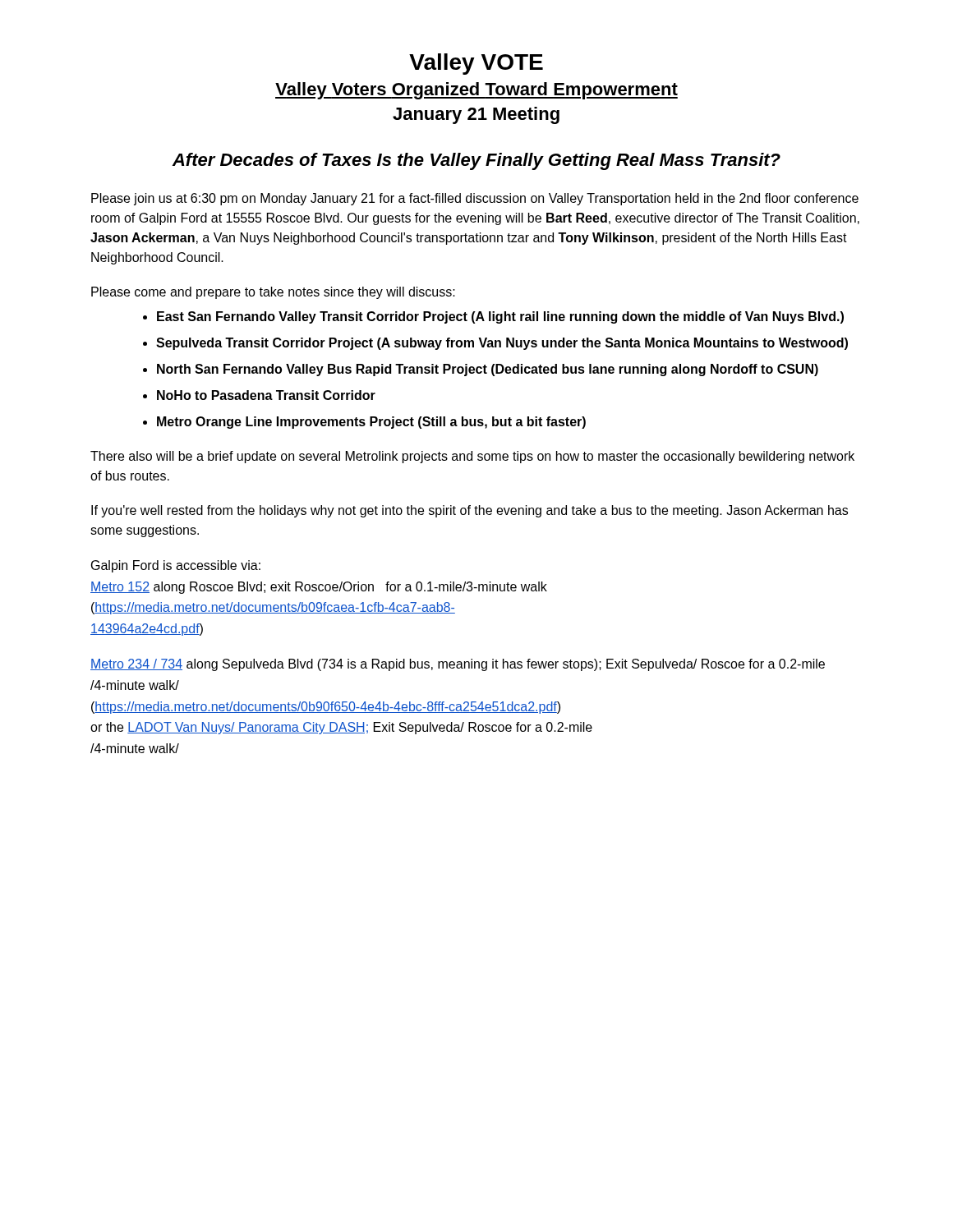This screenshot has height=1232, width=953.
Task: Where does it say "NoHo to Pasadena Transit Corridor"?
Action: [266, 395]
